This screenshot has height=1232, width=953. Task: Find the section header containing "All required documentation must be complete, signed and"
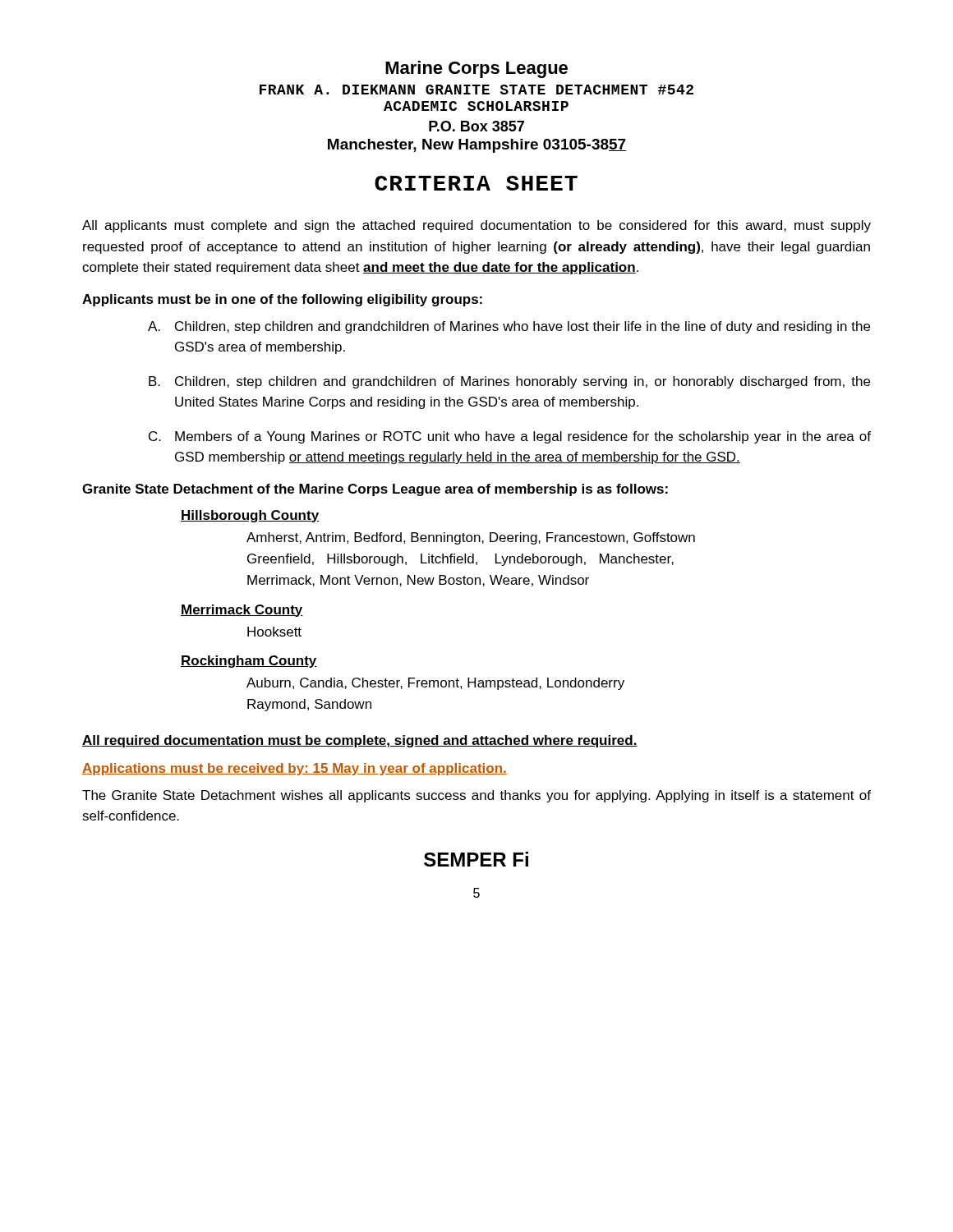[360, 740]
